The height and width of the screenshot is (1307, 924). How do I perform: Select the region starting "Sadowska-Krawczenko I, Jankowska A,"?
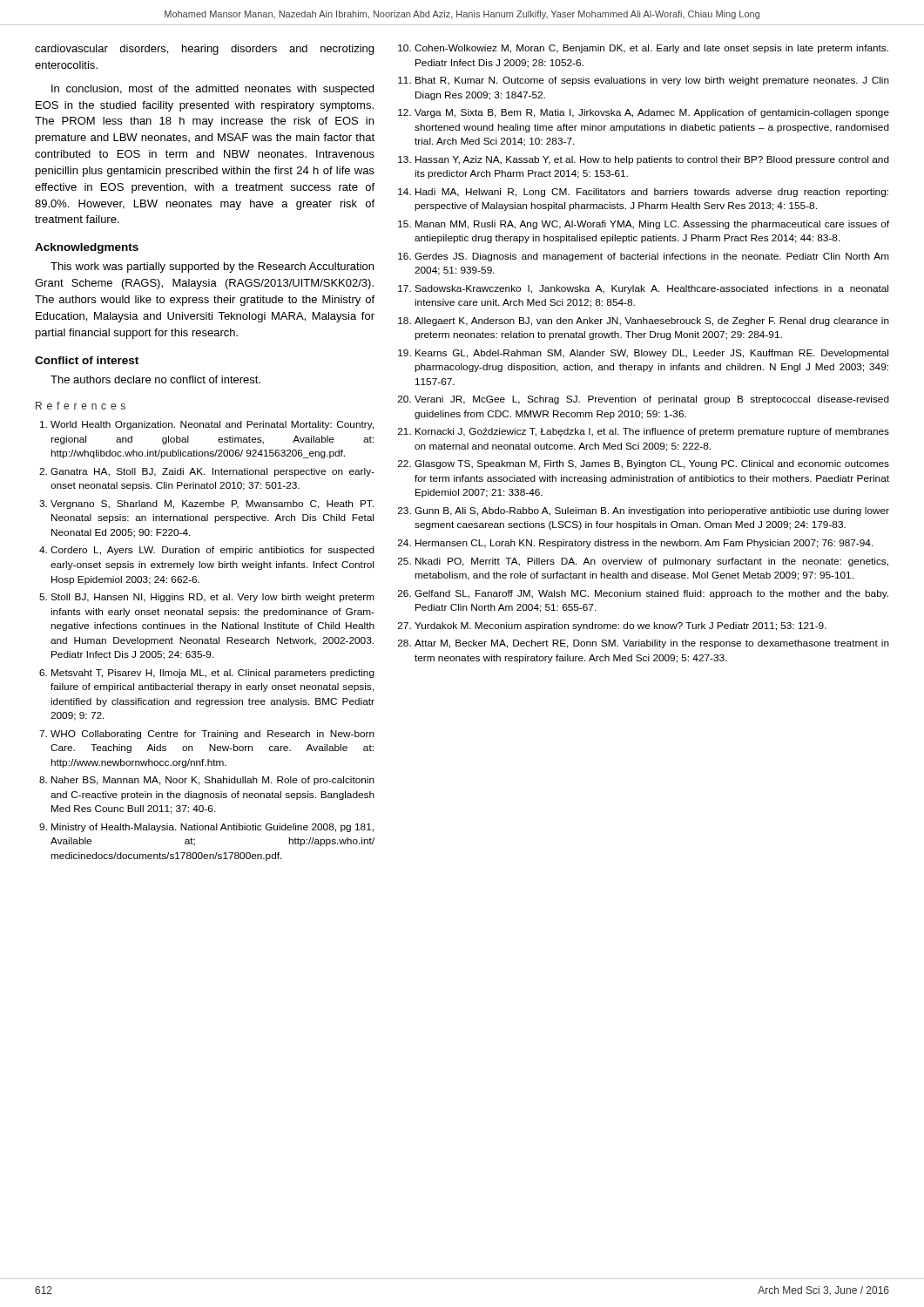(652, 295)
